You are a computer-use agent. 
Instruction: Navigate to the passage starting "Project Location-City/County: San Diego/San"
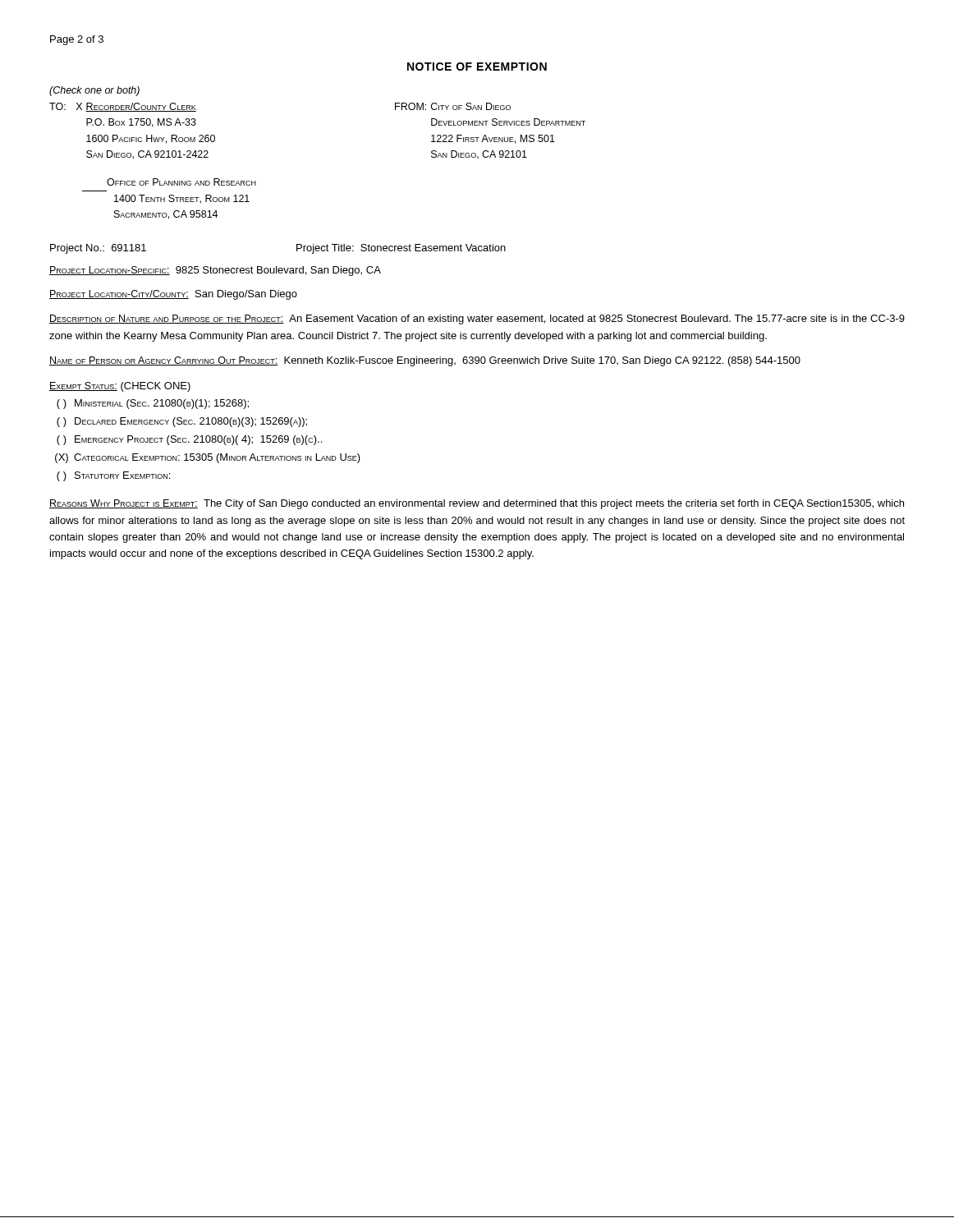[x=173, y=294]
